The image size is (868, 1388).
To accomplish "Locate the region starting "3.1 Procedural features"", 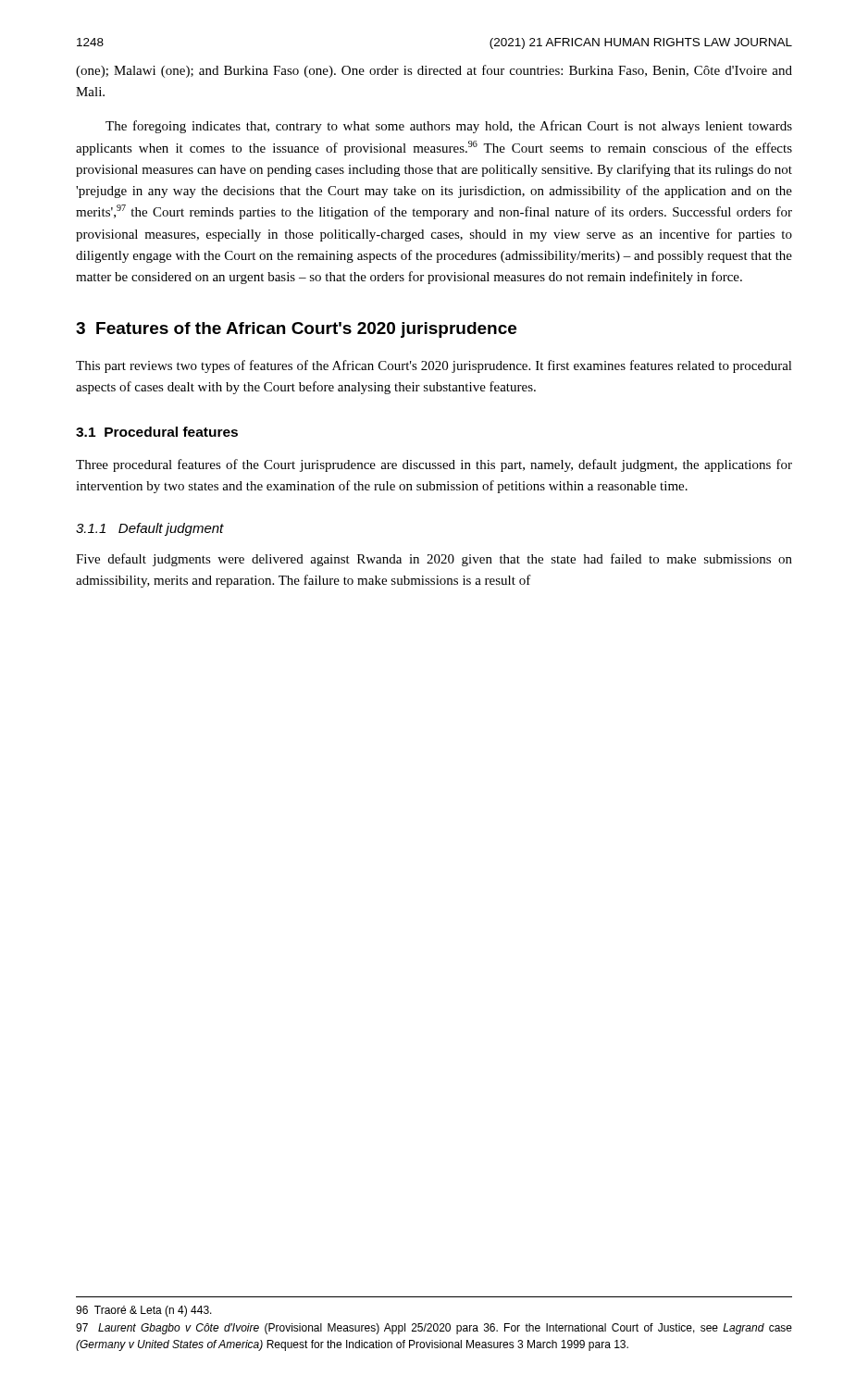I will 157,431.
